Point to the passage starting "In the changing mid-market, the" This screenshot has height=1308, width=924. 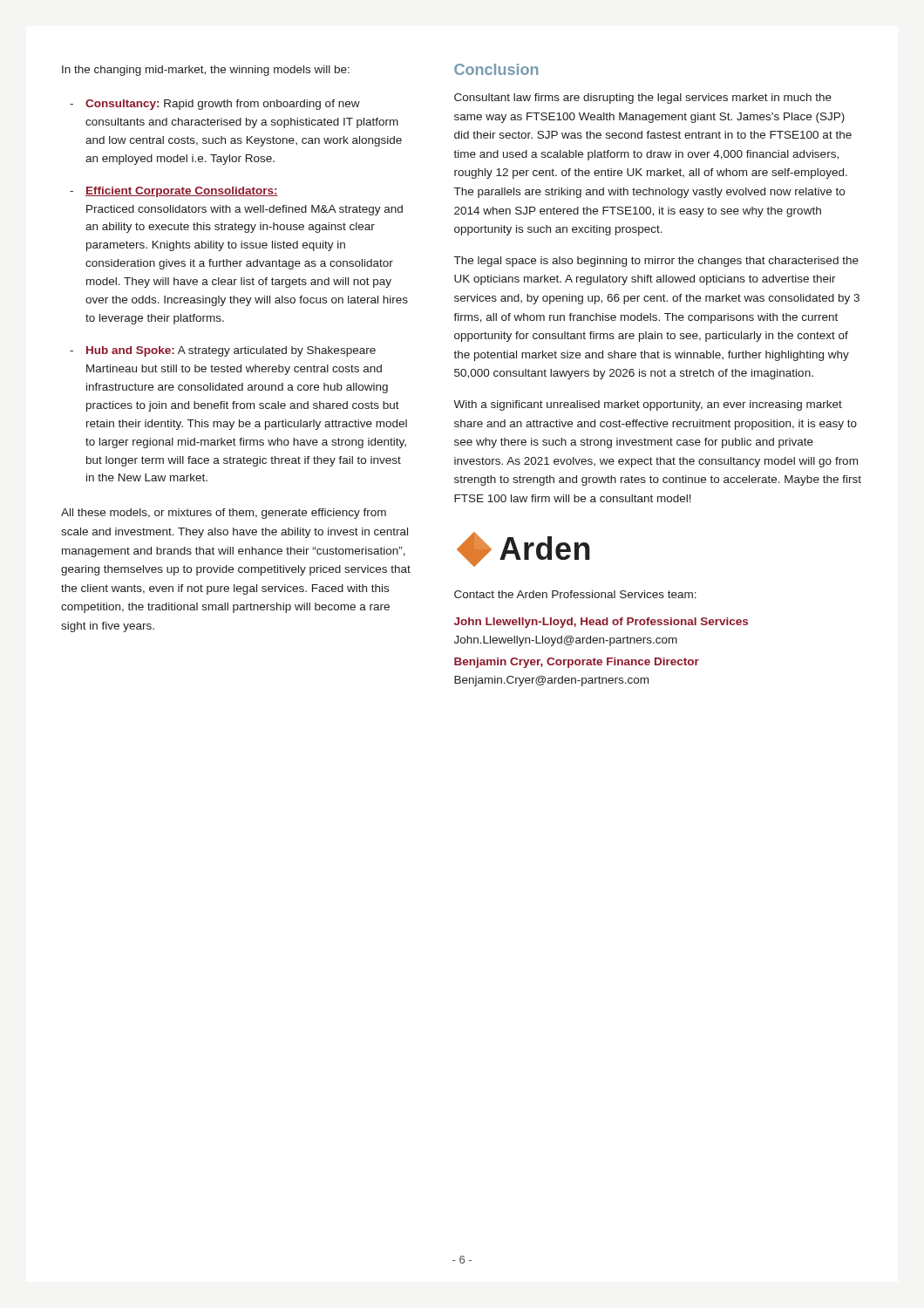tap(206, 69)
